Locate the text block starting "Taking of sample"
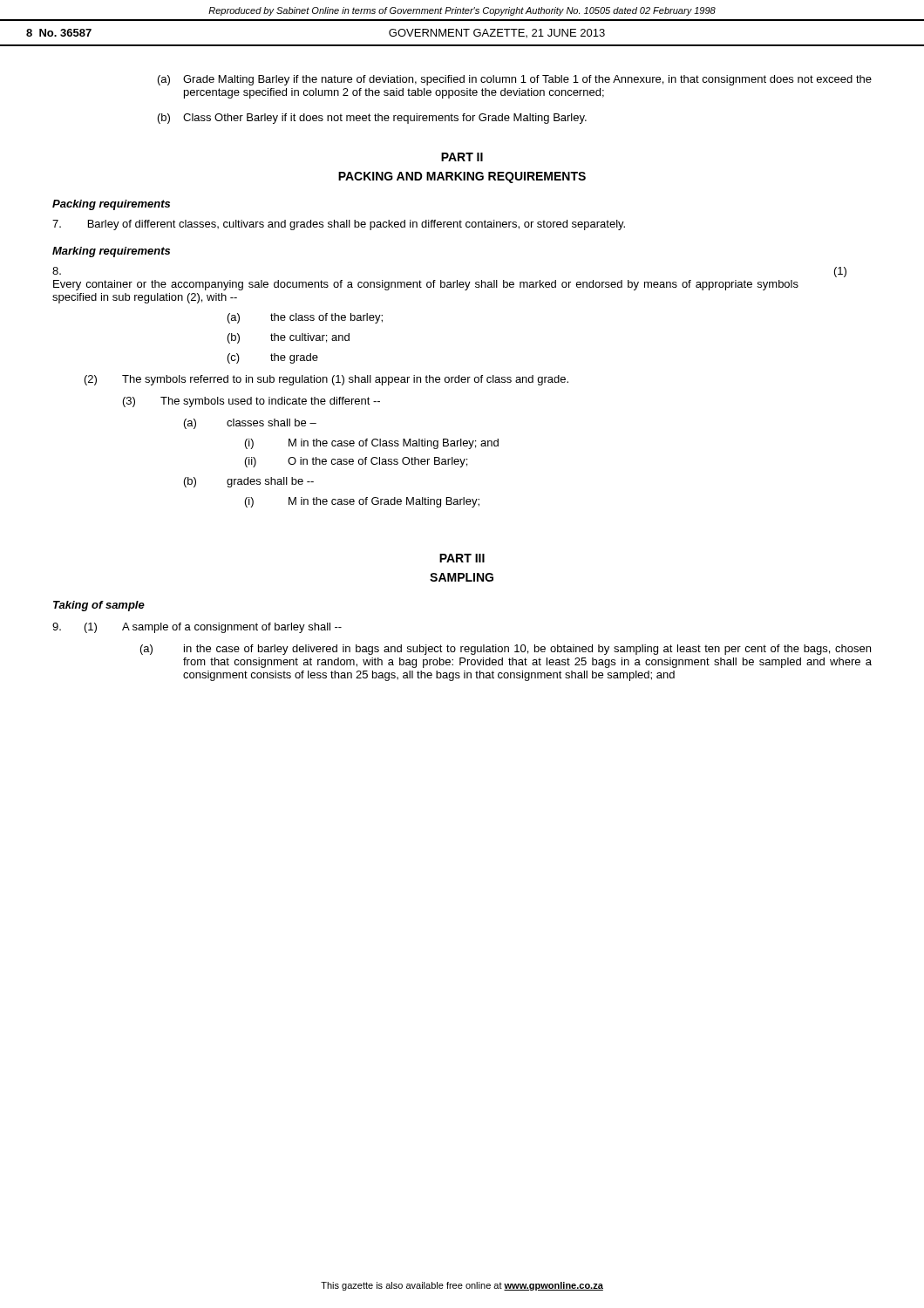924x1308 pixels. pyautogui.click(x=98, y=605)
